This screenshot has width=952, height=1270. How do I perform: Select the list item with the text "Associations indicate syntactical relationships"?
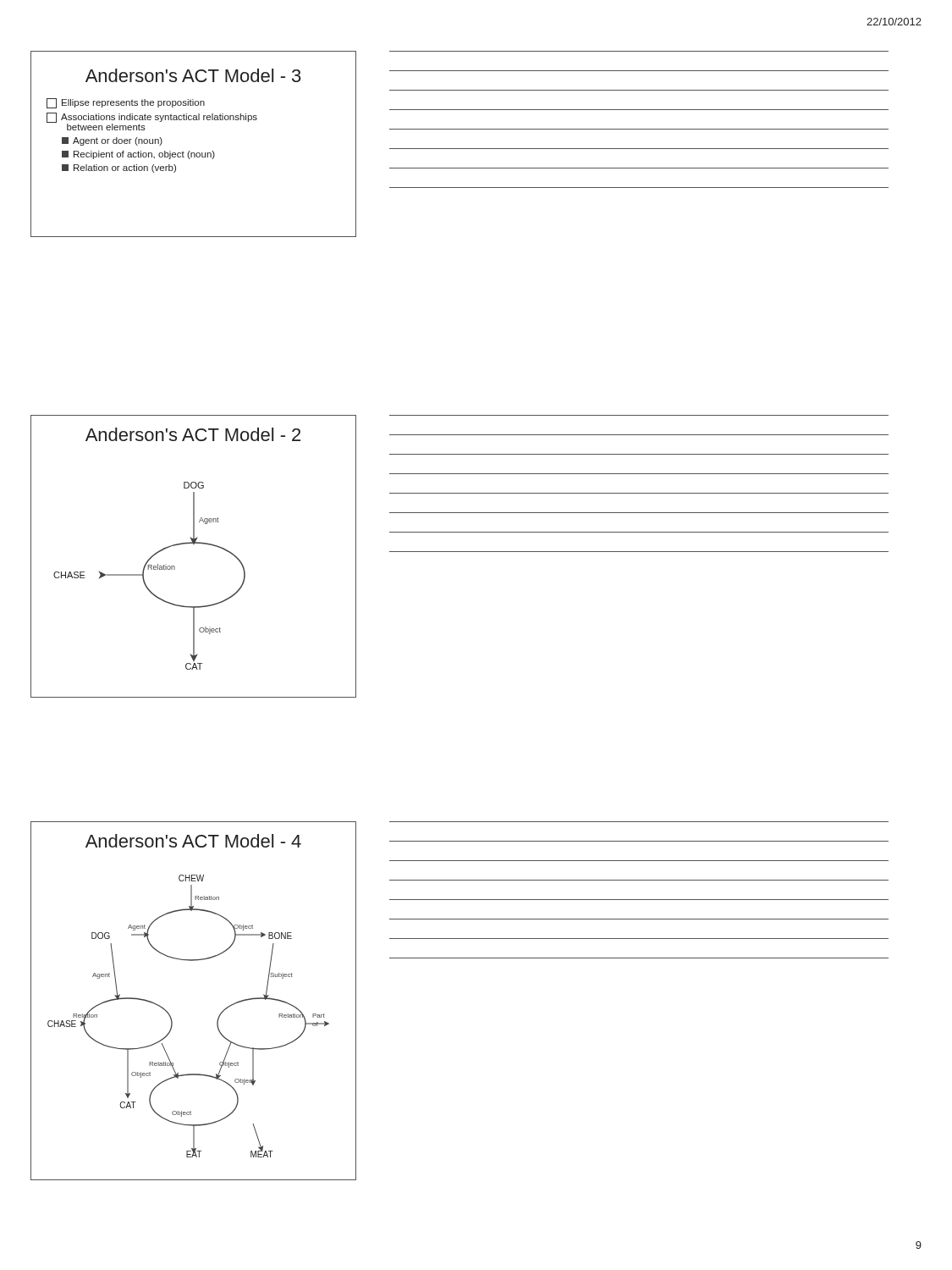click(x=152, y=122)
